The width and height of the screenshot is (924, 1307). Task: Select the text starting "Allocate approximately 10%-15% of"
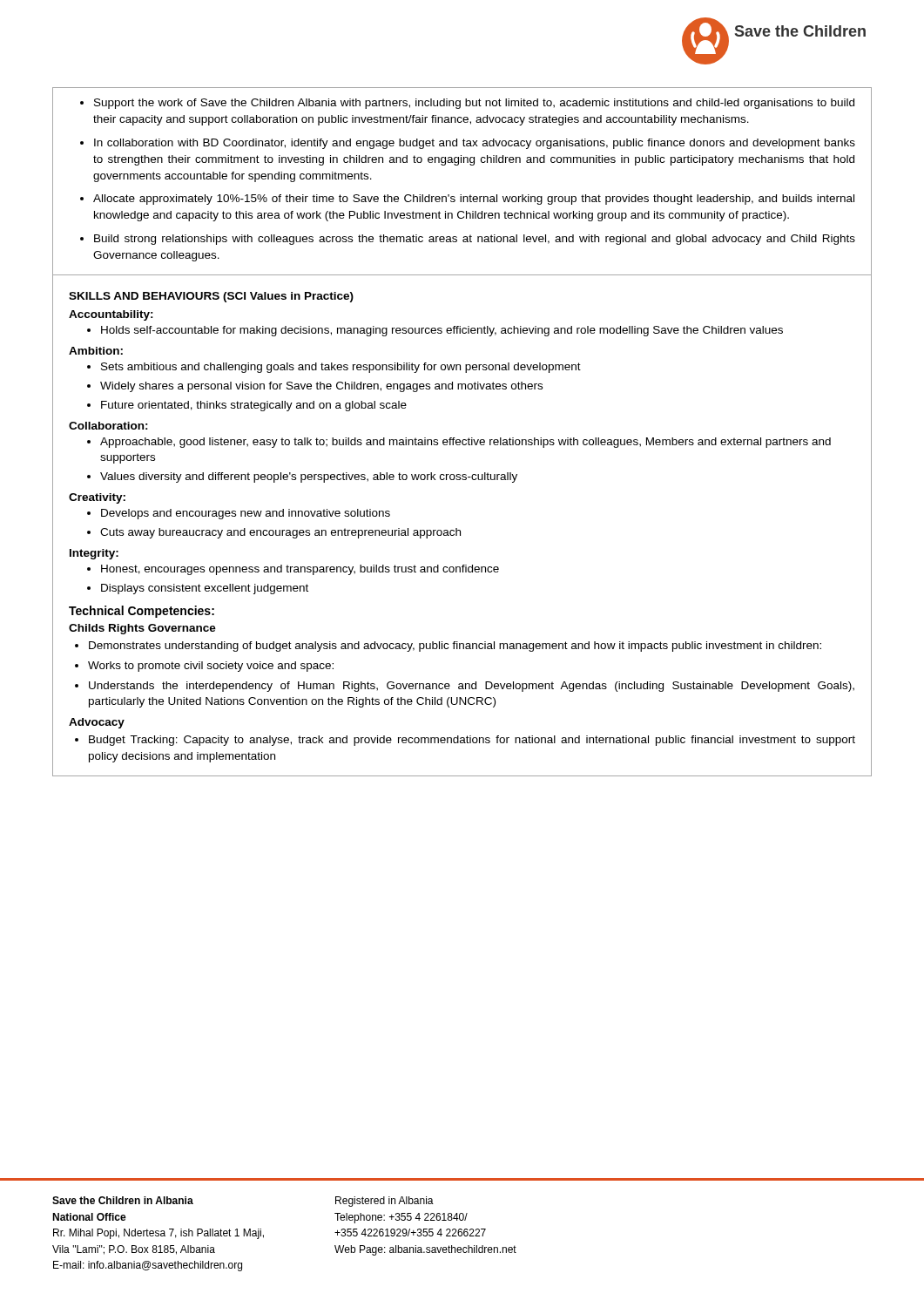pos(474,207)
